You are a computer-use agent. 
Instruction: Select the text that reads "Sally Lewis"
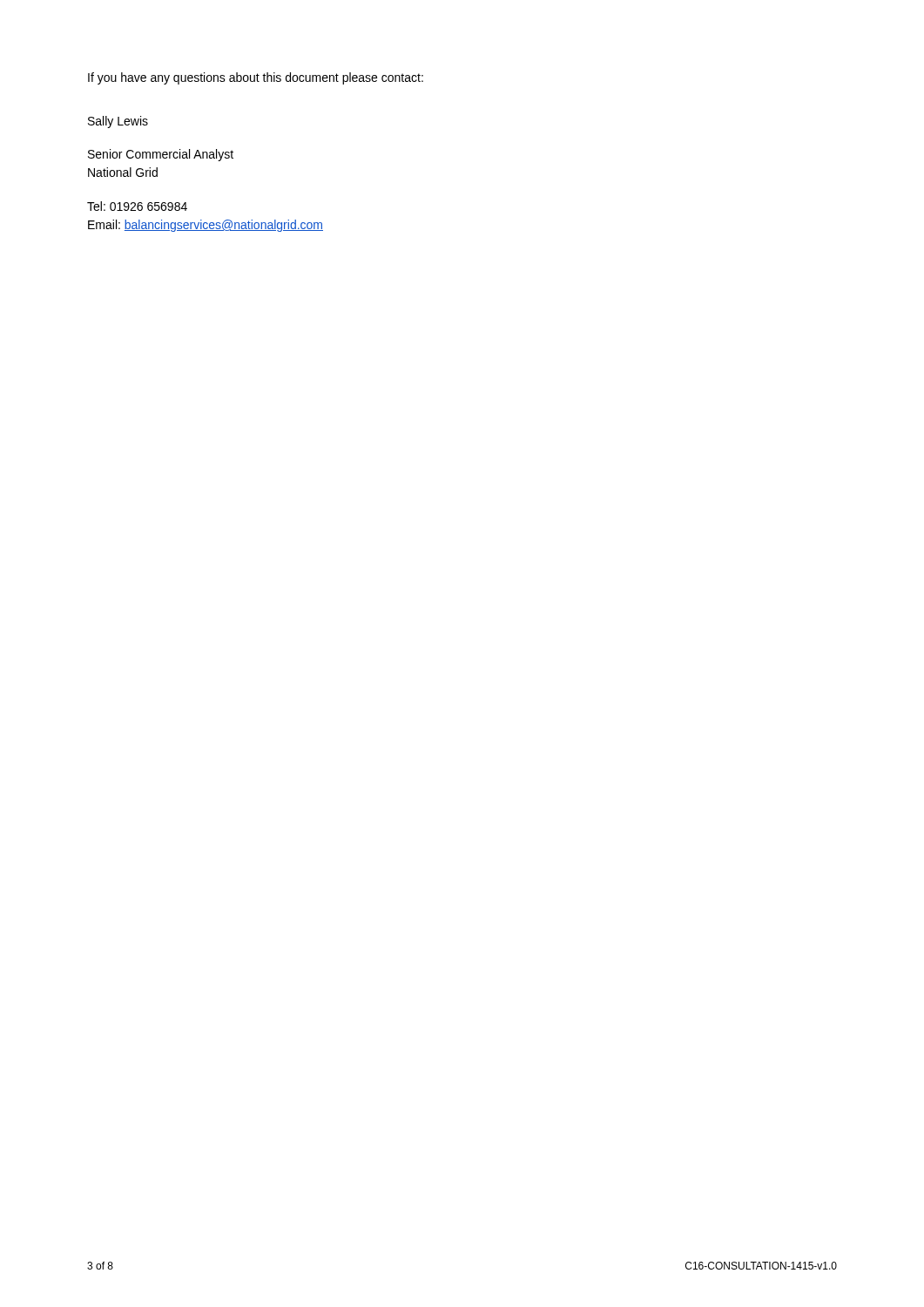[x=118, y=121]
